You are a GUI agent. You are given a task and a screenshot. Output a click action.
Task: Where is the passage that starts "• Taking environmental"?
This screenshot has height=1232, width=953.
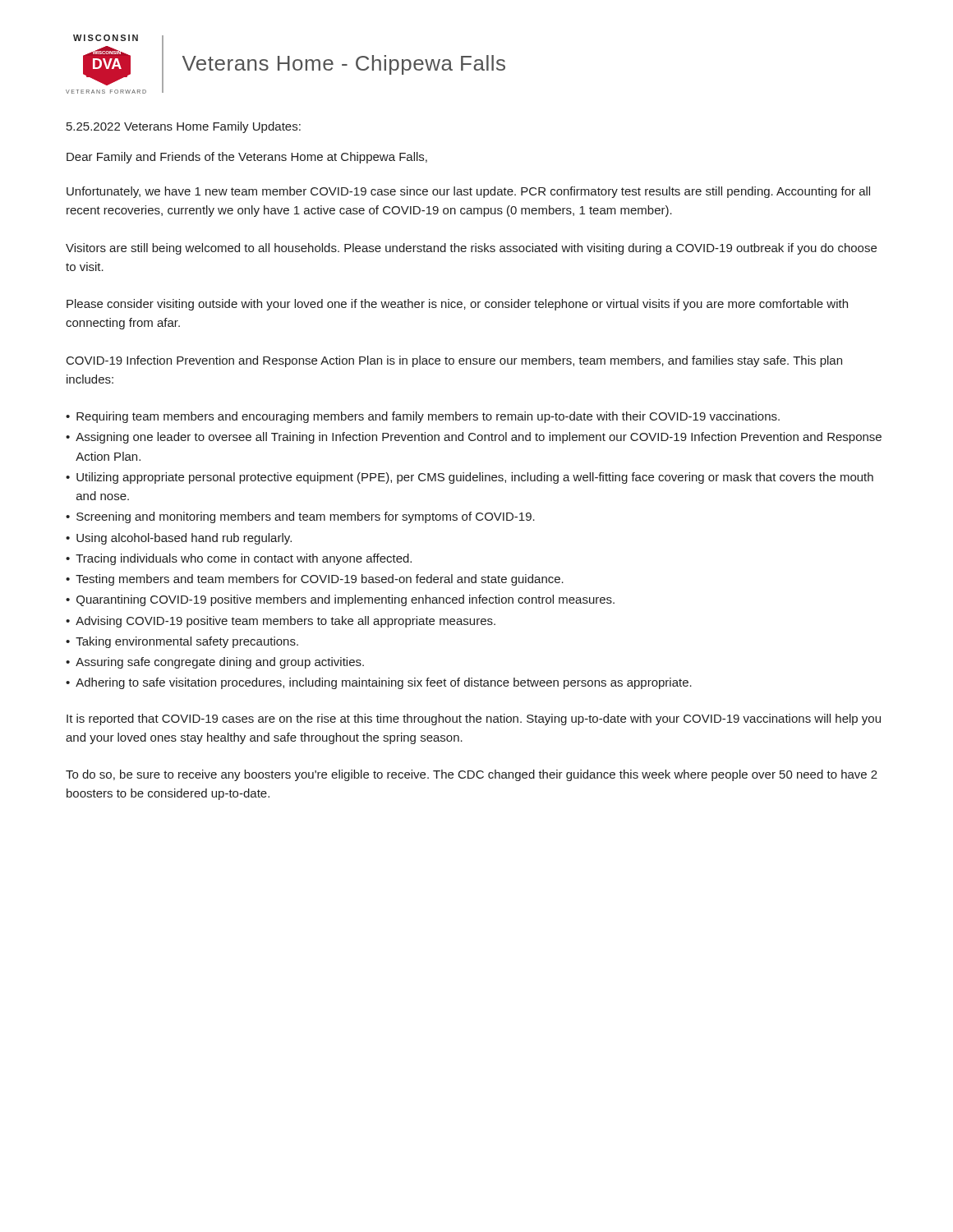(x=182, y=641)
